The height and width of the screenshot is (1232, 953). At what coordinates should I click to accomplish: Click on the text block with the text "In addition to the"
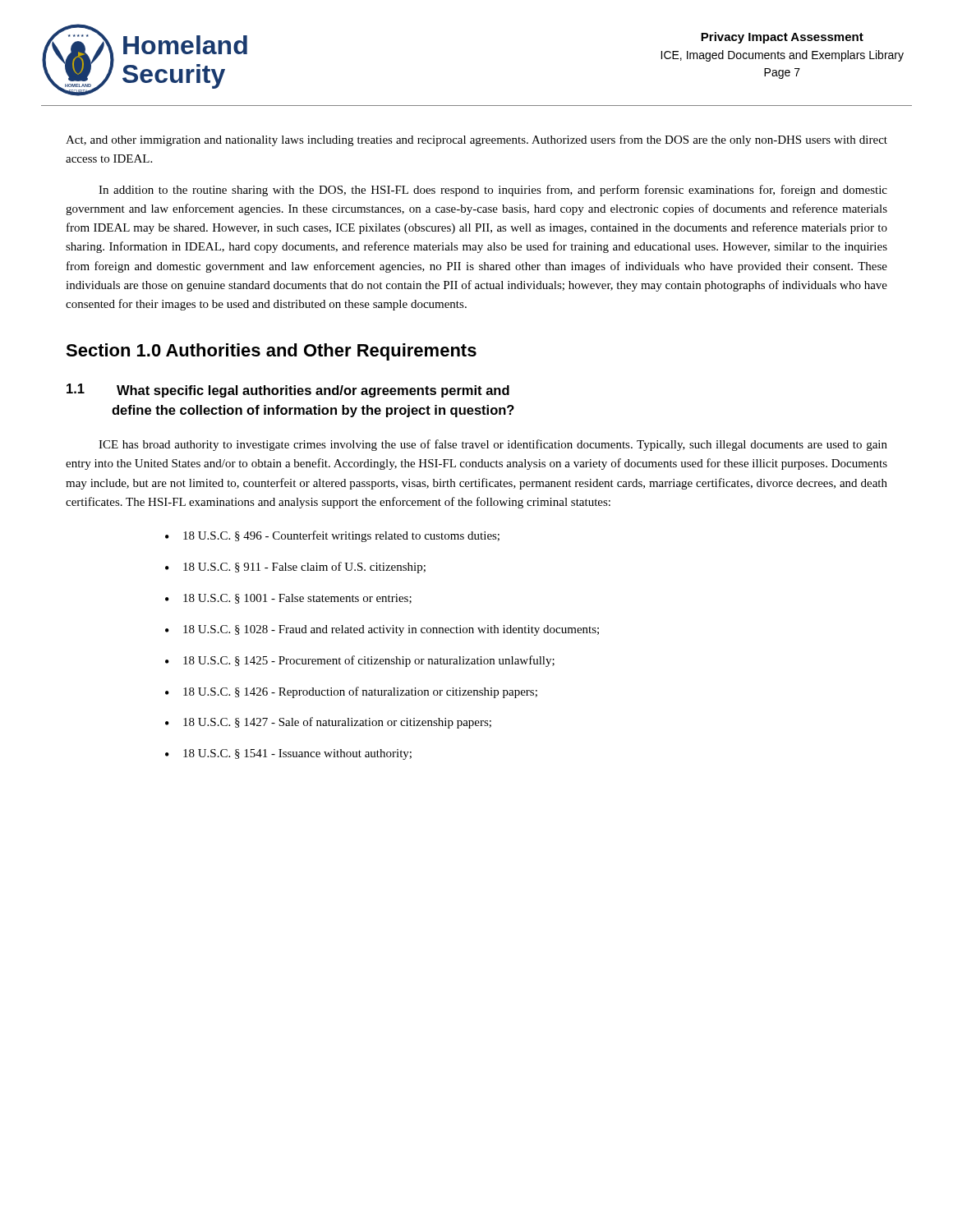coord(476,247)
